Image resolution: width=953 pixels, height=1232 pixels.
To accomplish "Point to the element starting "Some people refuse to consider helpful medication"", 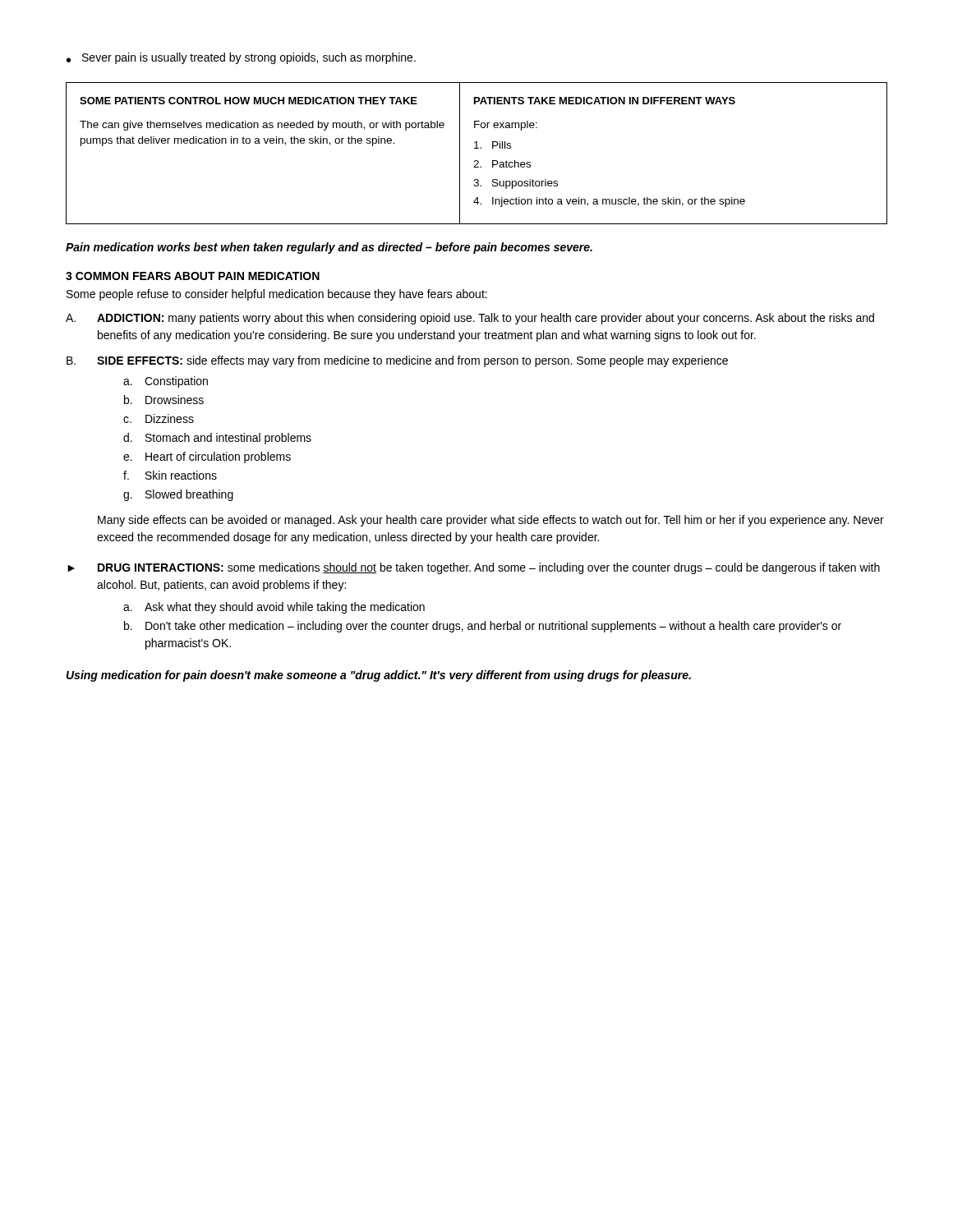I will pyautogui.click(x=277, y=294).
